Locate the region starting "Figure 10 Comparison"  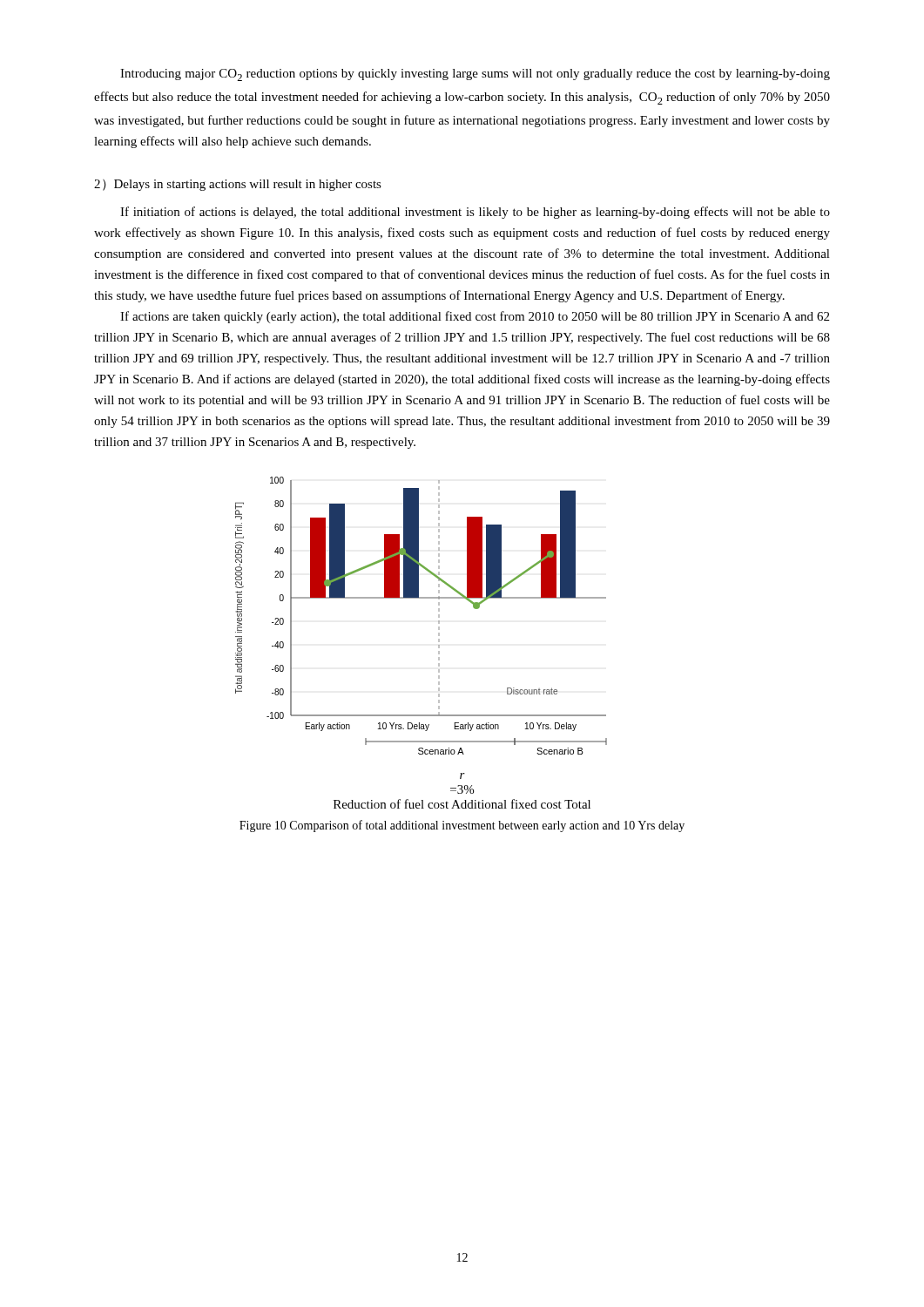(x=462, y=826)
